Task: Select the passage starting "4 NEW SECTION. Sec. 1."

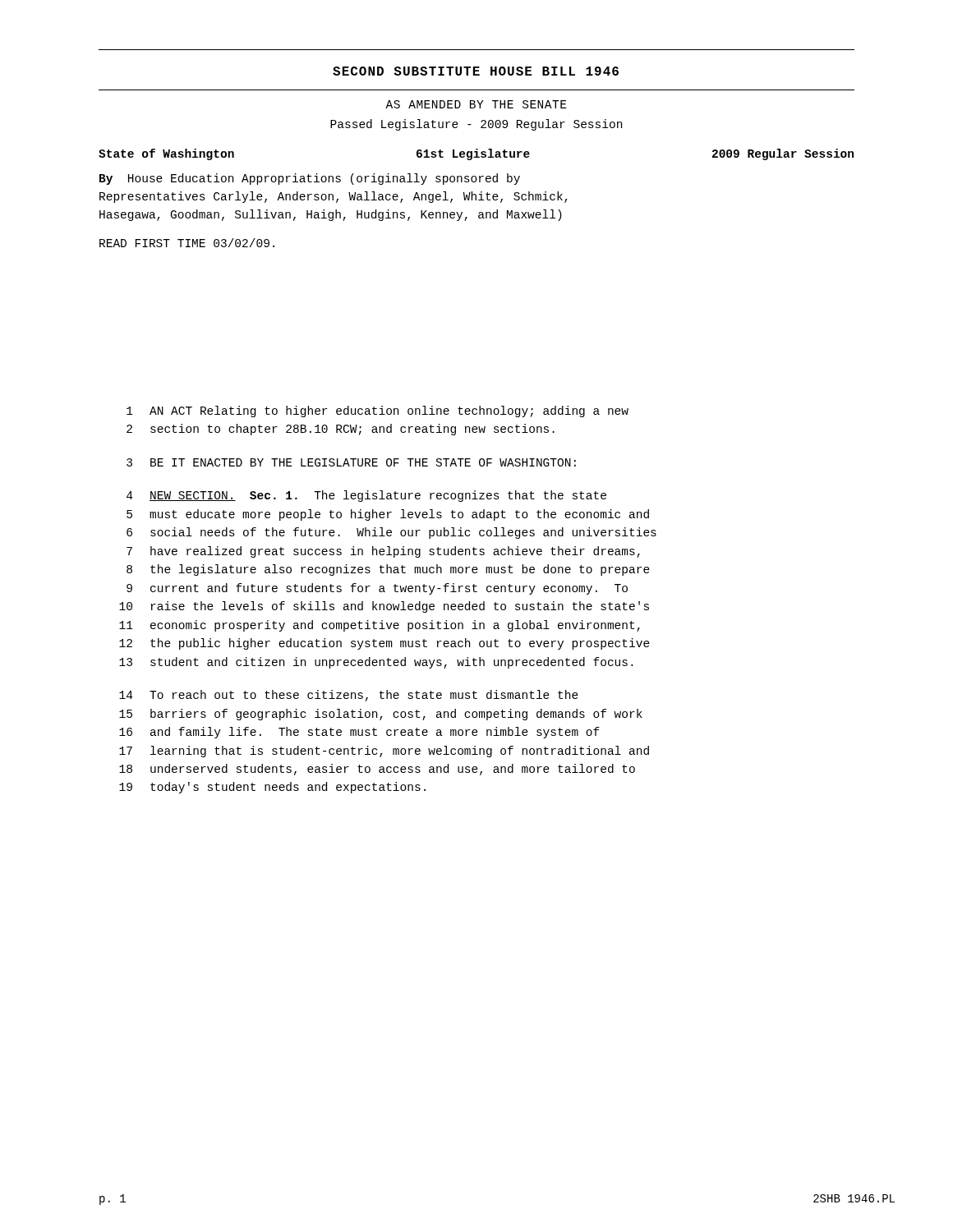Action: [497, 497]
